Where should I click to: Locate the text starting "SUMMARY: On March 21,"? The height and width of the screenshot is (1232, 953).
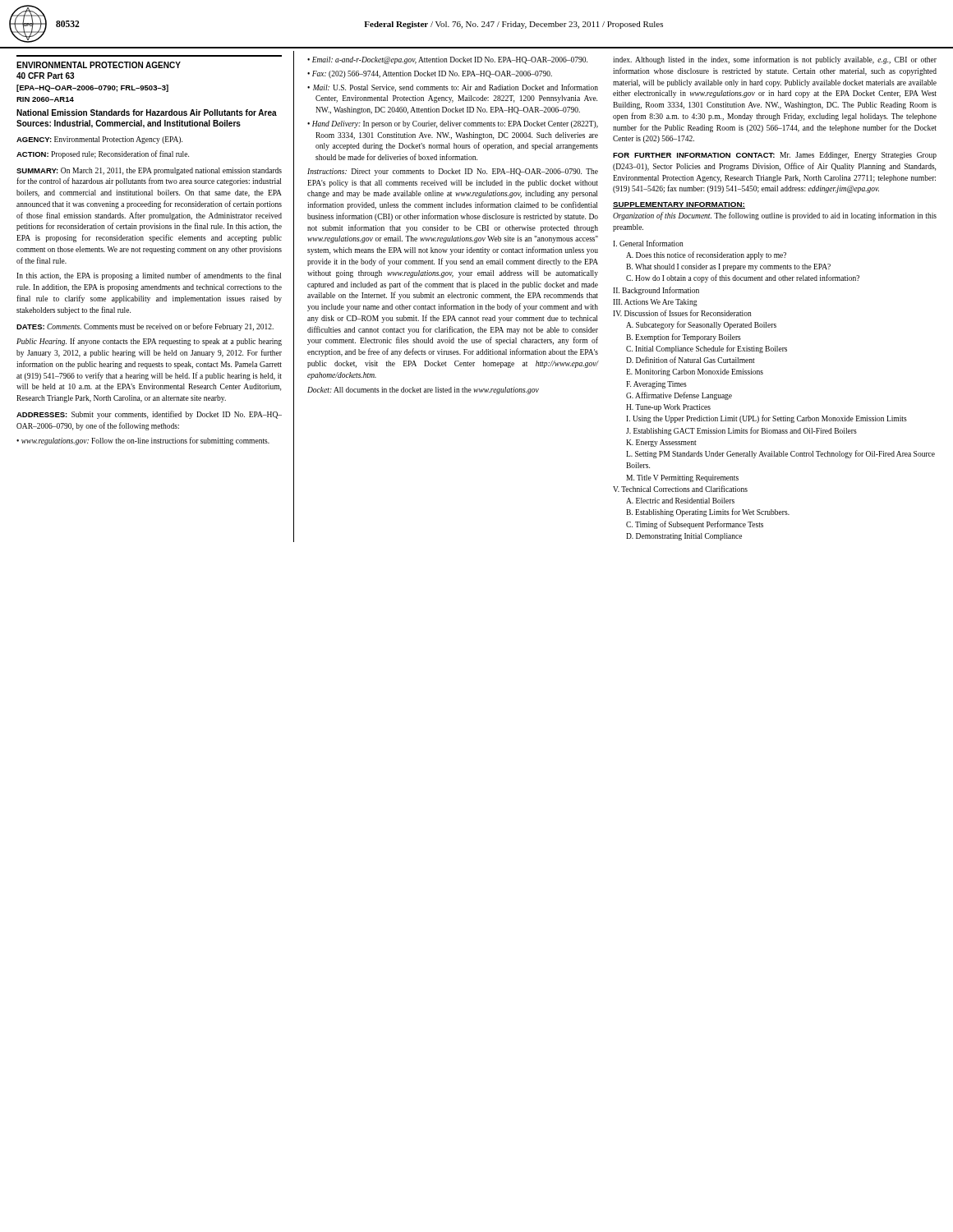(x=149, y=215)
